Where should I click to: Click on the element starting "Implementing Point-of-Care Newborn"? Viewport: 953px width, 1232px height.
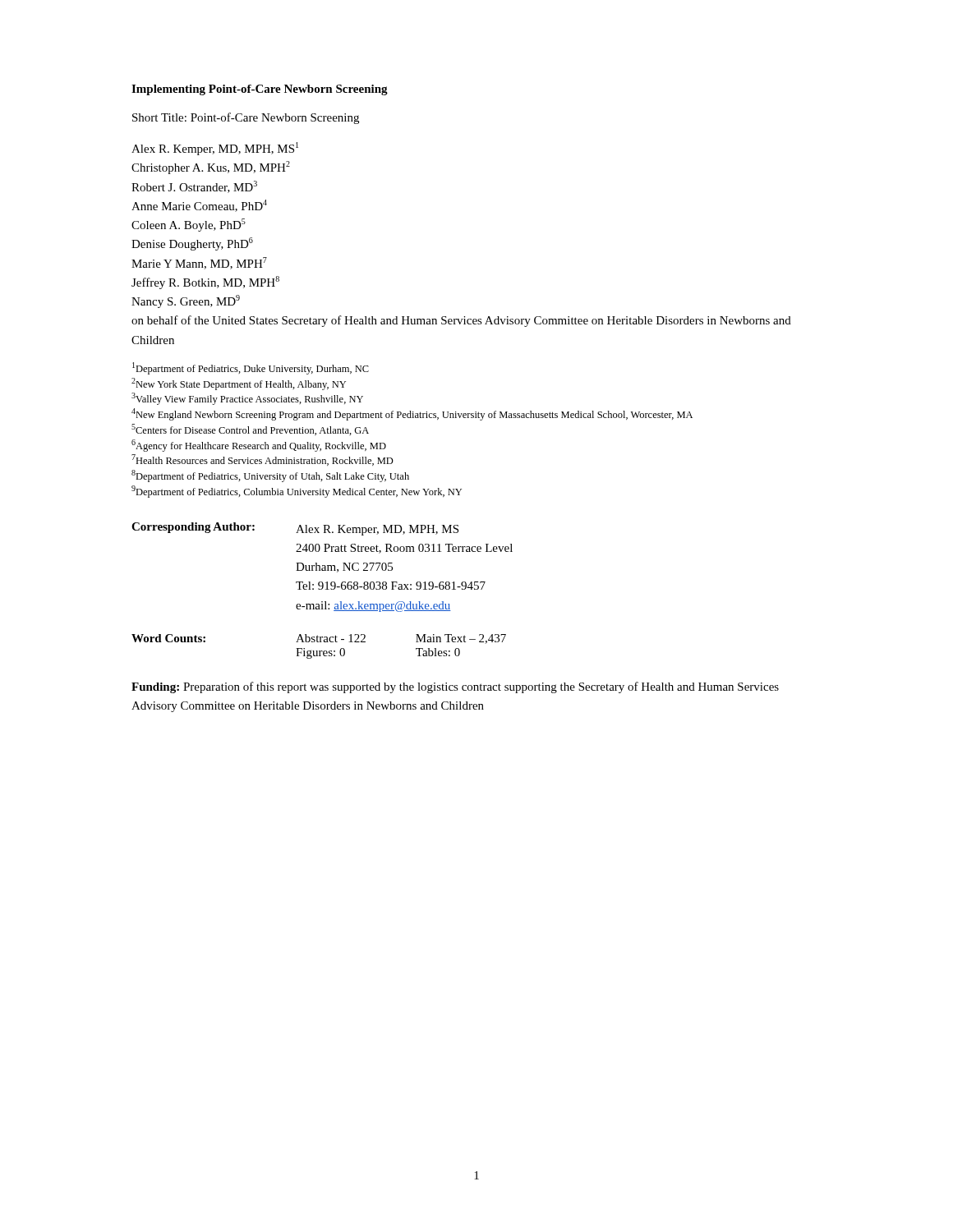click(x=259, y=89)
